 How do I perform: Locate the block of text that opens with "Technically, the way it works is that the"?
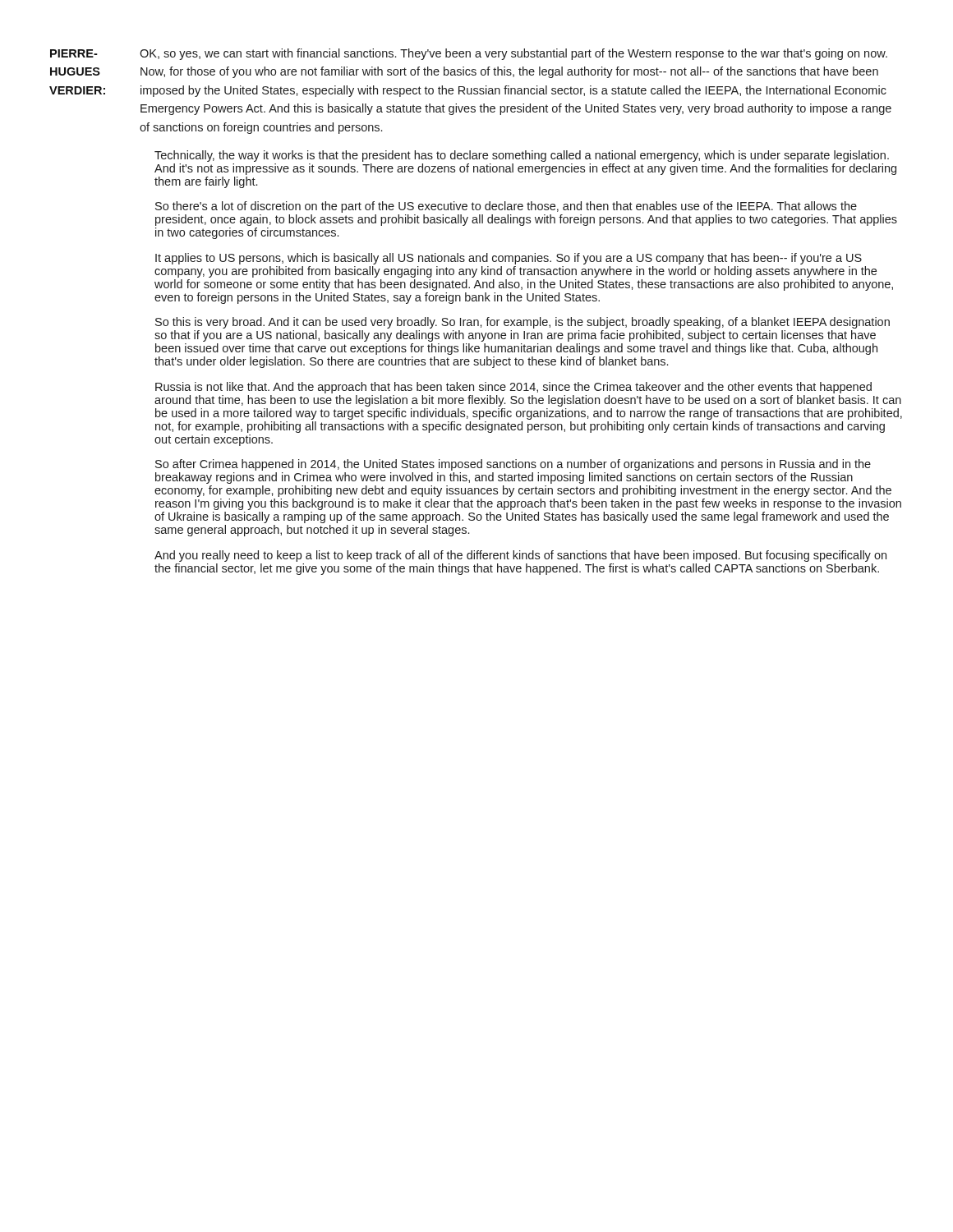pyautogui.click(x=529, y=168)
